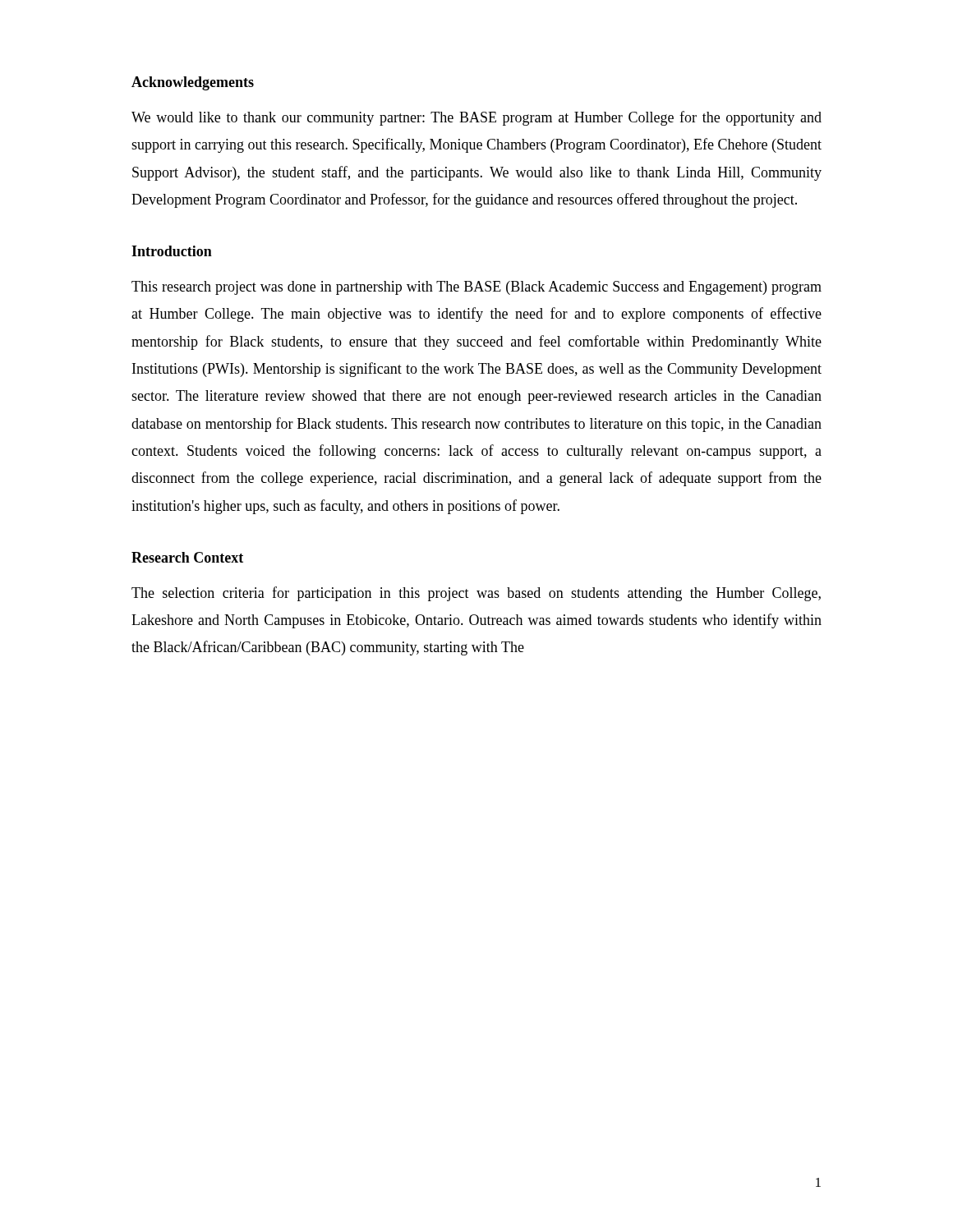This screenshot has height=1232, width=953.
Task: Point to "Research Context"
Action: (187, 558)
